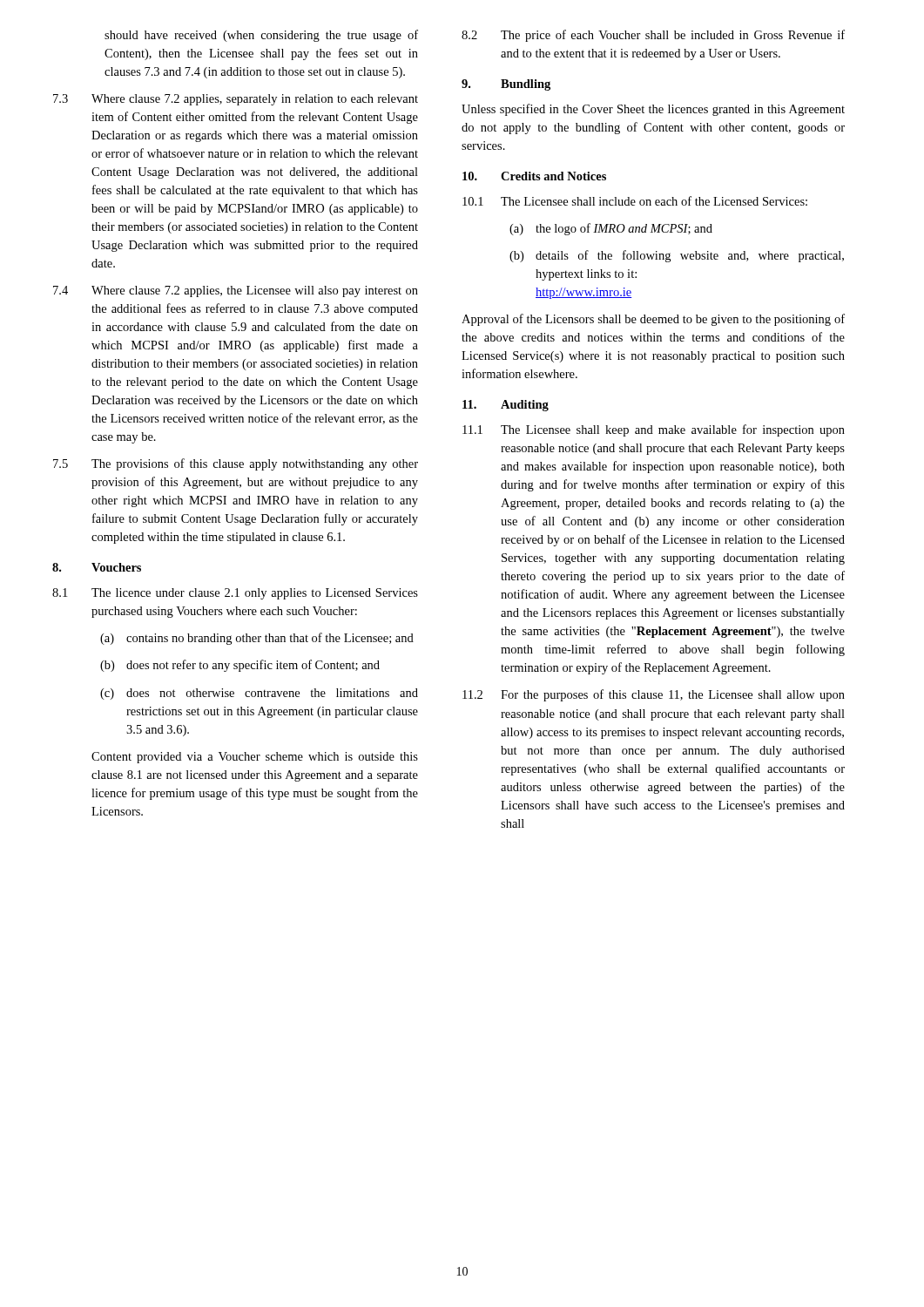Navigate to the block starting "(b) does not refer"

point(259,666)
